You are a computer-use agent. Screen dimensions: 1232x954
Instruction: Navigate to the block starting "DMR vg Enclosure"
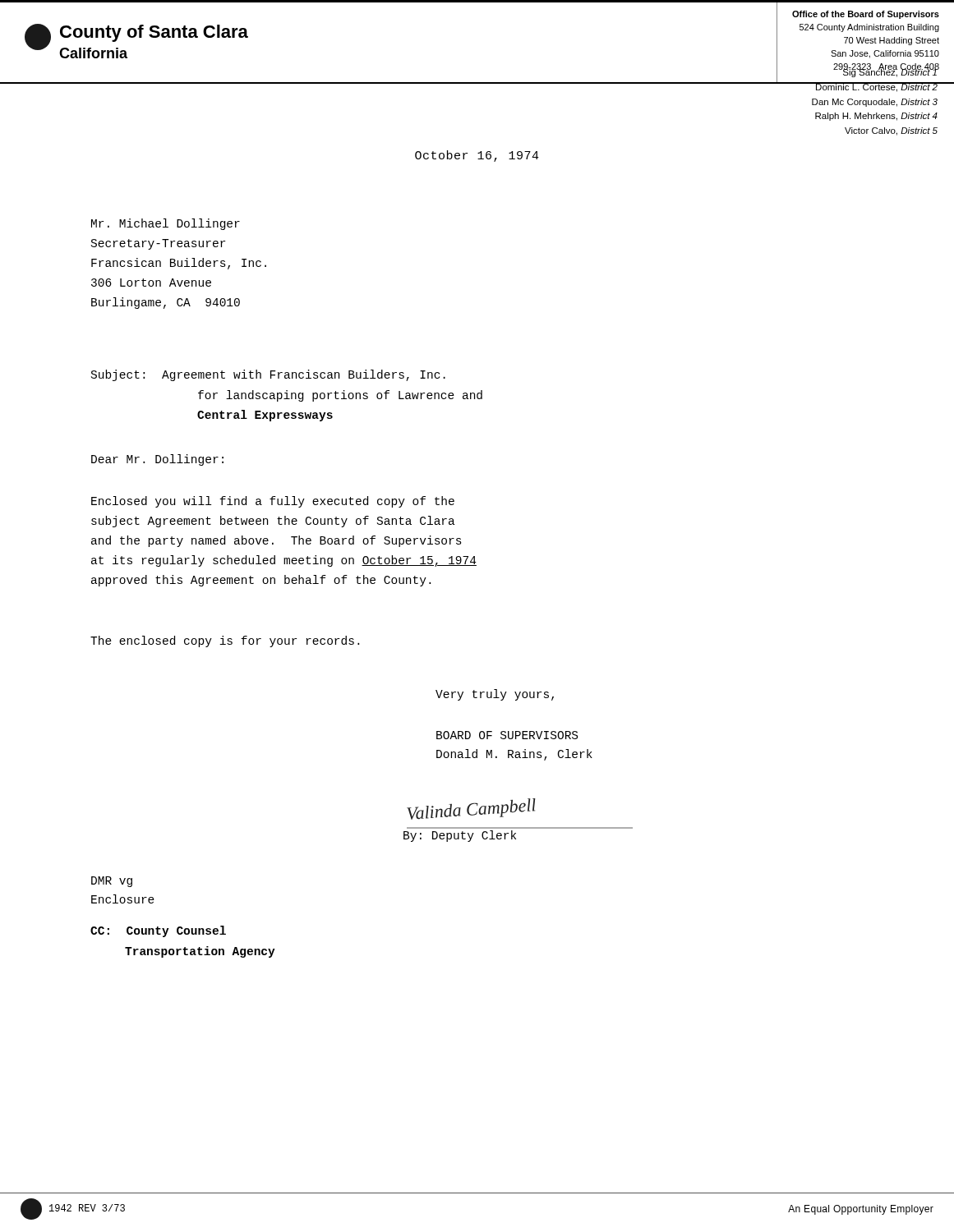click(123, 891)
